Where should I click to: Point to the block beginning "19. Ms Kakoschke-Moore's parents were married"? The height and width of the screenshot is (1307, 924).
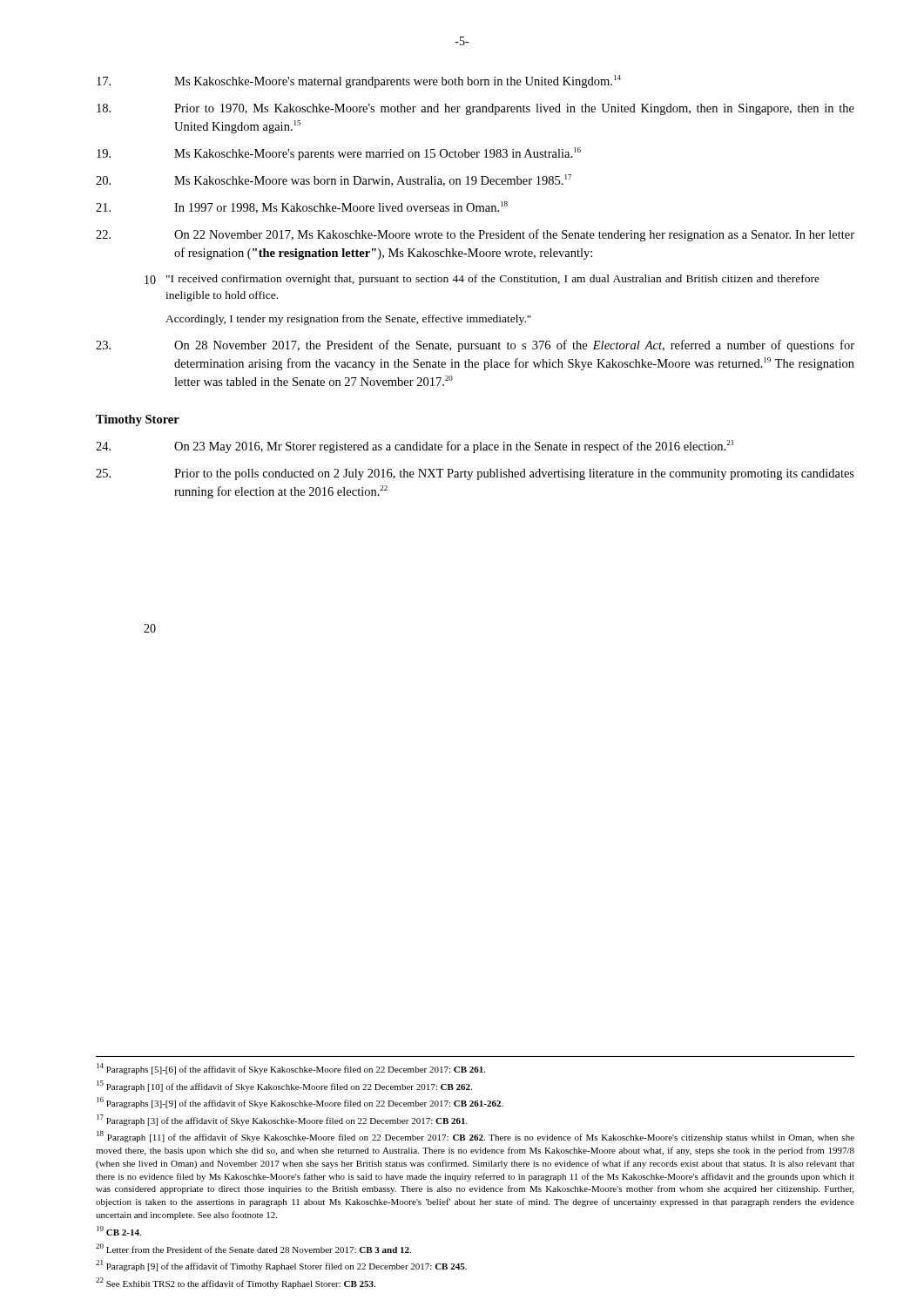pyautogui.click(x=475, y=154)
